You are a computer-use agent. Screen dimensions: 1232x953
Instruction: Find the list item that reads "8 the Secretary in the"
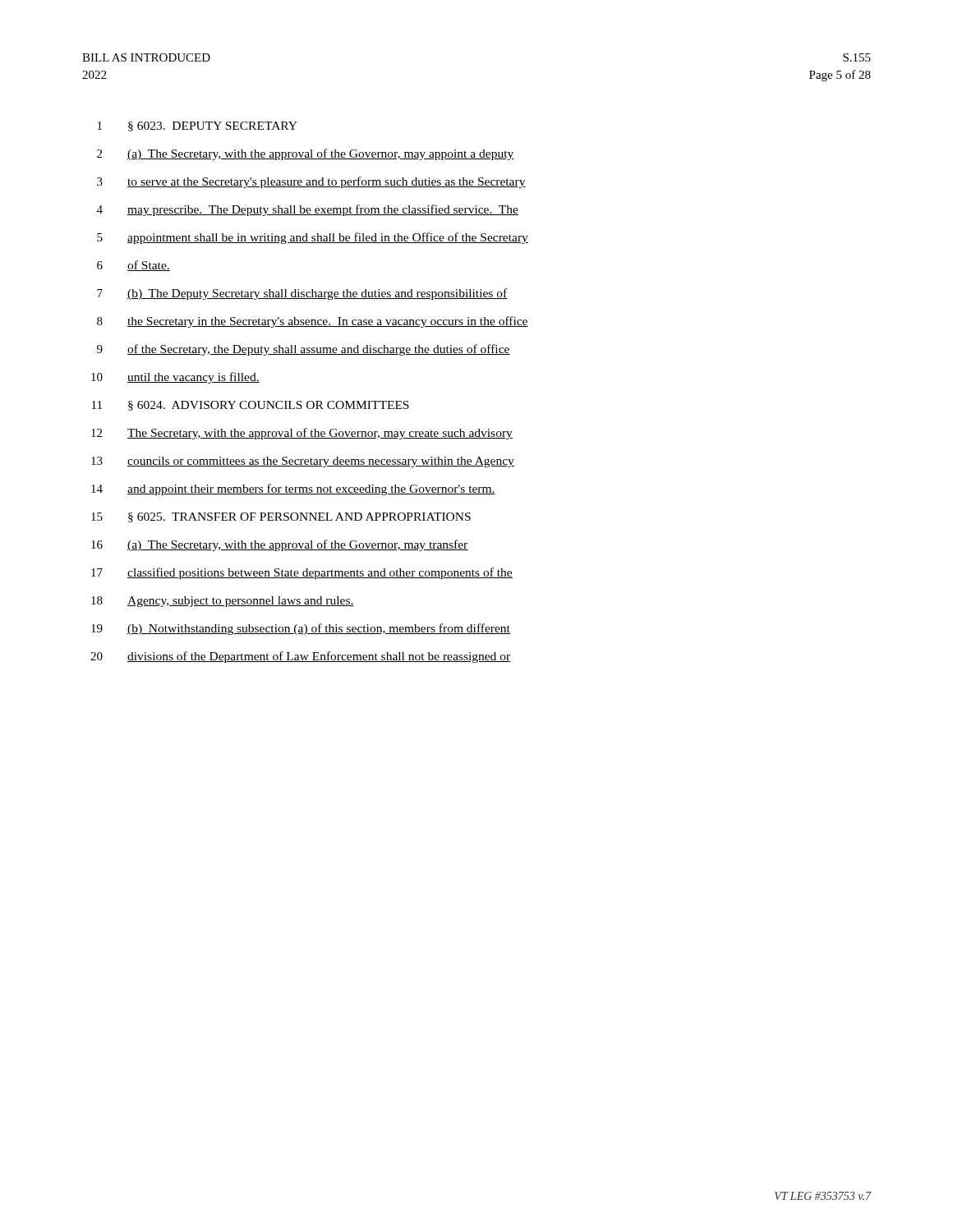tap(476, 321)
